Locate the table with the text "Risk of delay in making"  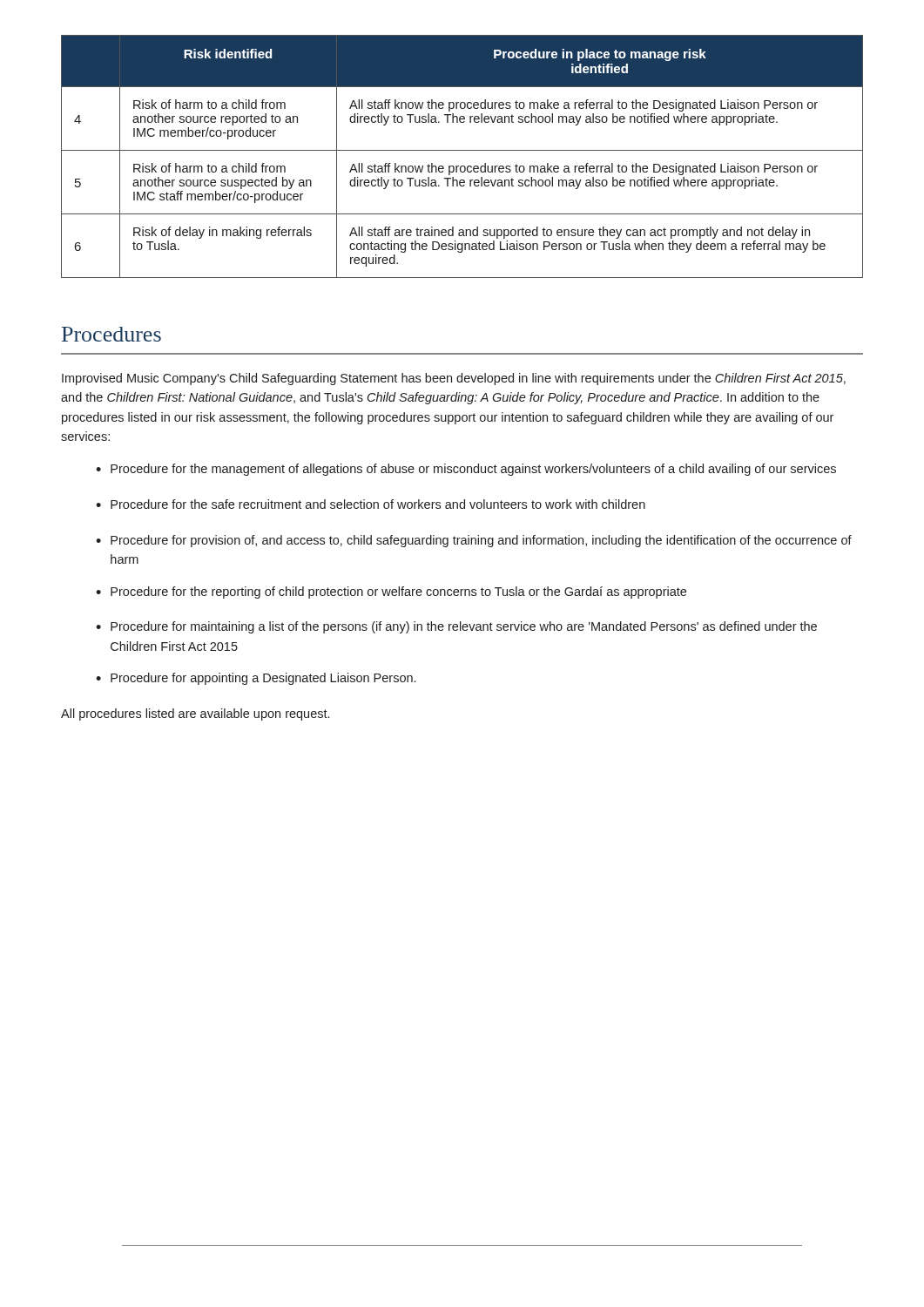(x=462, y=156)
